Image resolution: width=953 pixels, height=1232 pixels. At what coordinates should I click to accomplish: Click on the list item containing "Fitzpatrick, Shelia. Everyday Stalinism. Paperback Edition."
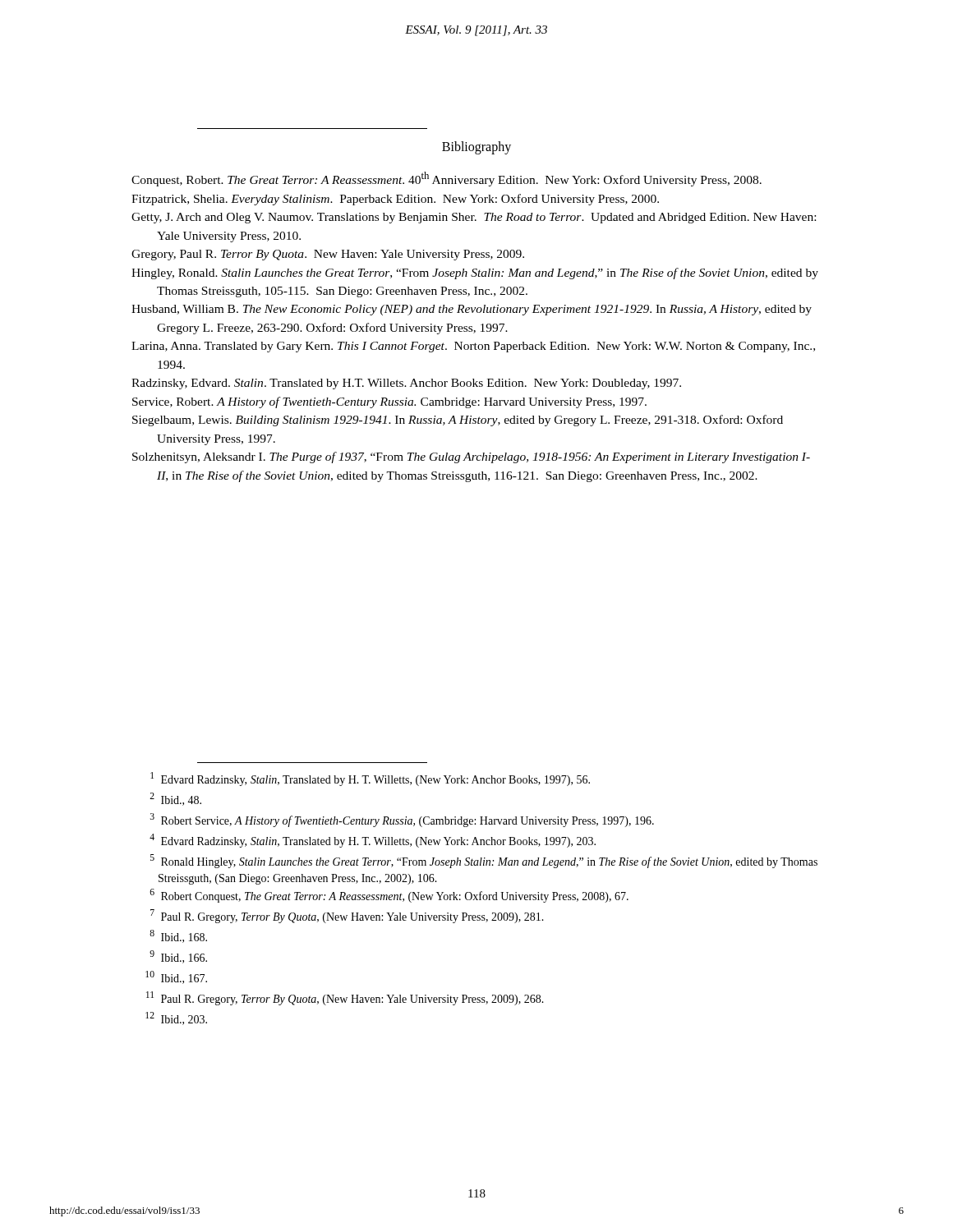(396, 198)
